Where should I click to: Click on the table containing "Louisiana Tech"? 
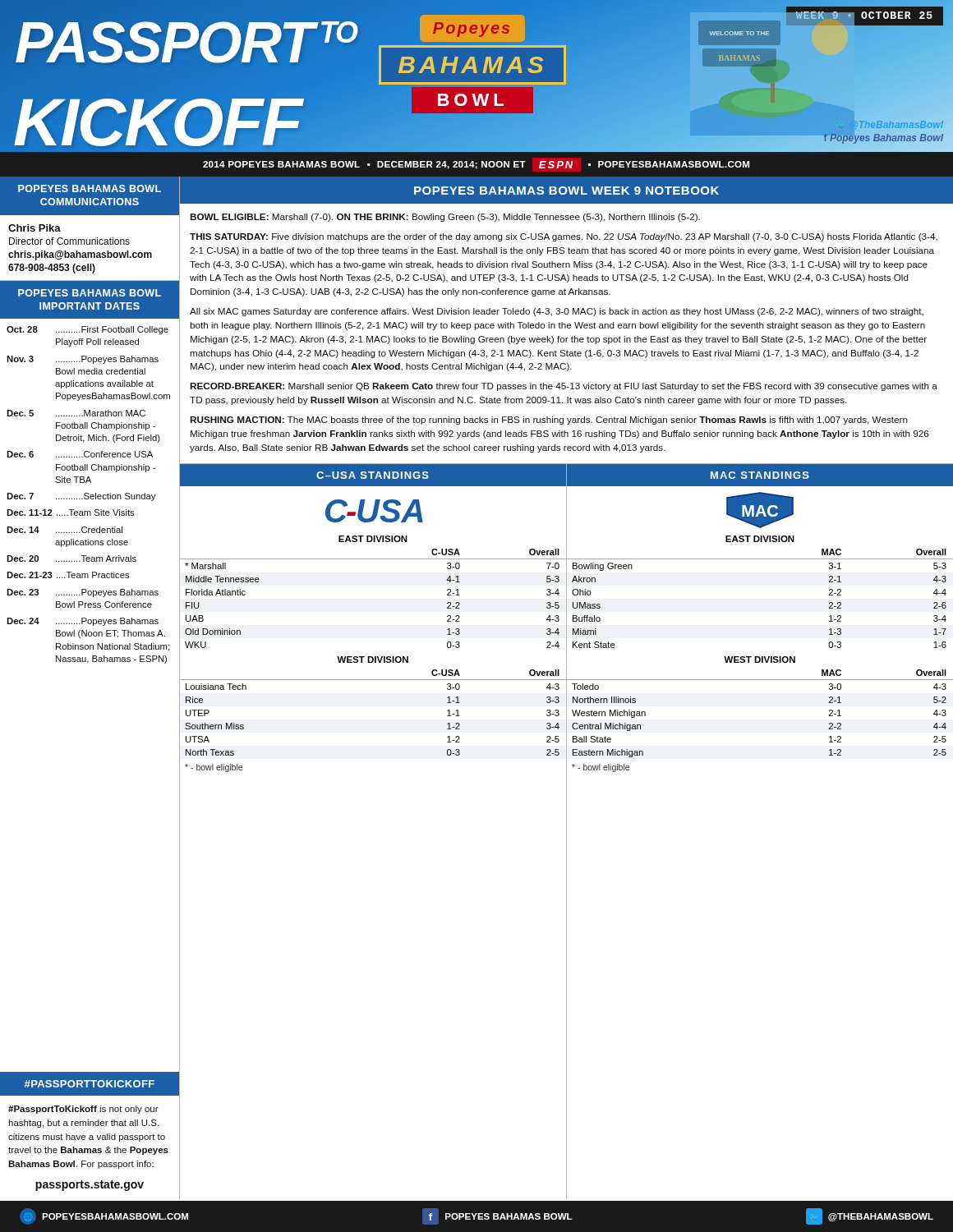pos(373,865)
